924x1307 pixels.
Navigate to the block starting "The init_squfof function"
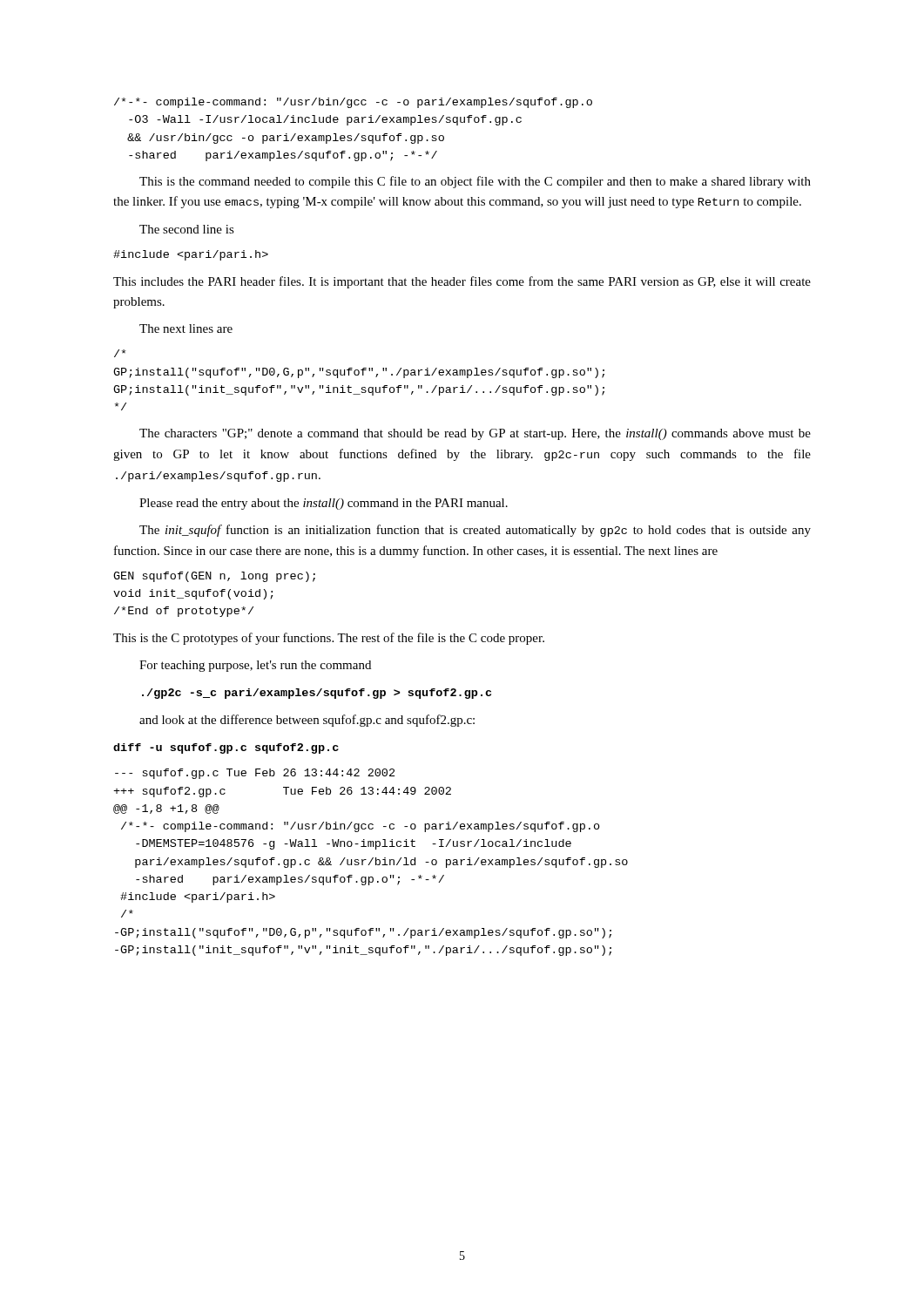click(x=462, y=541)
